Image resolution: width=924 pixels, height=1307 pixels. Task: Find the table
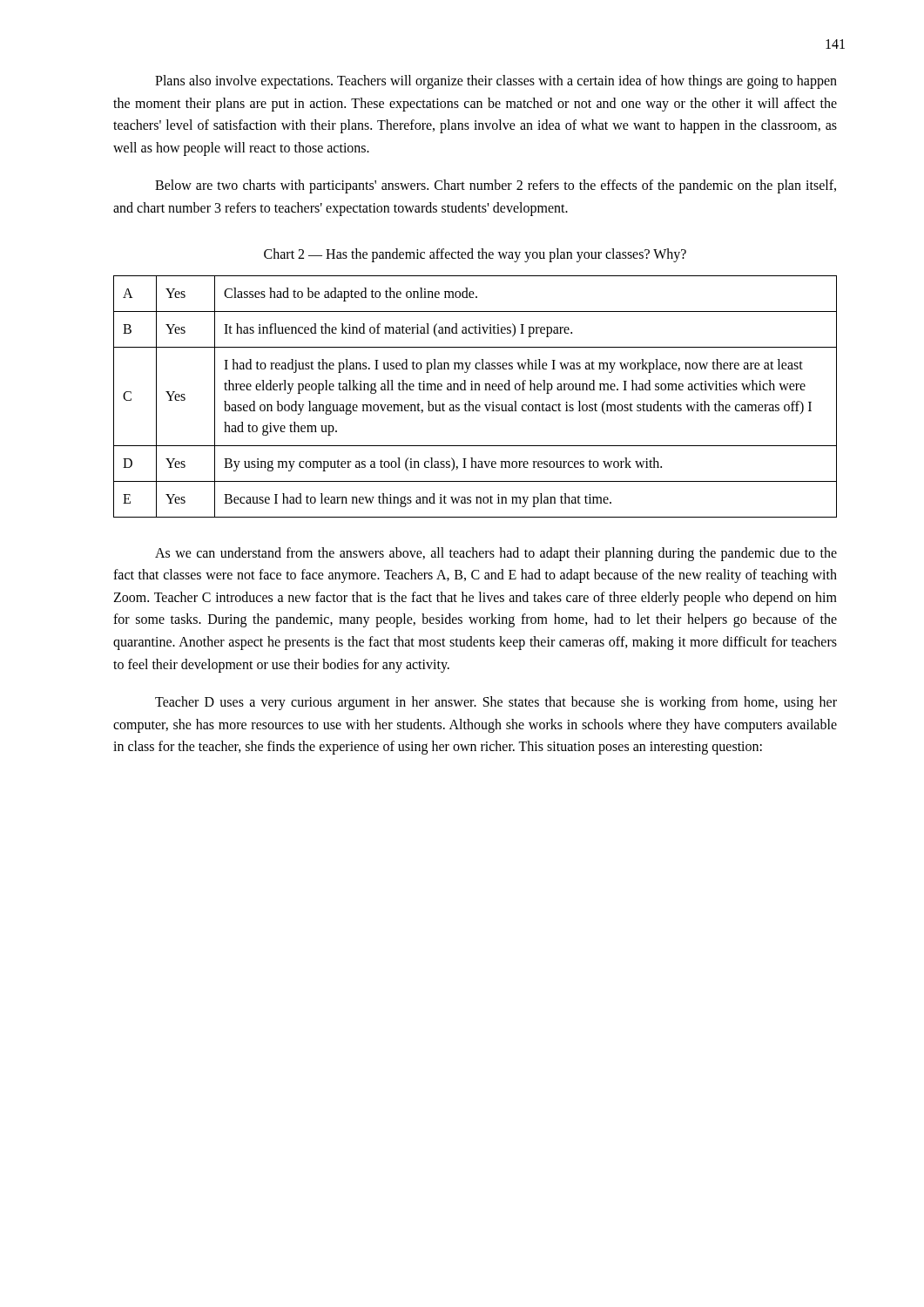tap(475, 396)
